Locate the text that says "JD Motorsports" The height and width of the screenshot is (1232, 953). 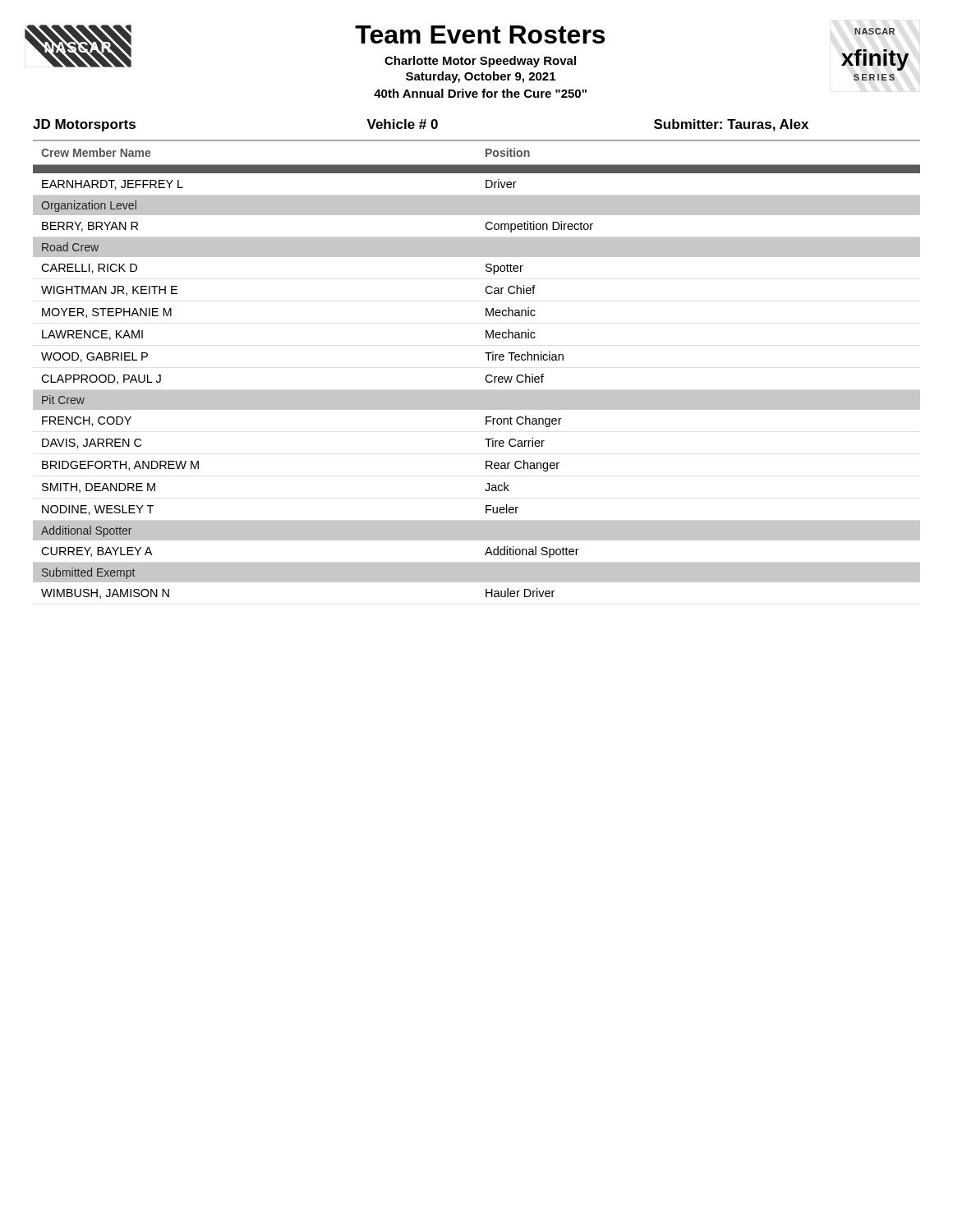(x=84, y=124)
